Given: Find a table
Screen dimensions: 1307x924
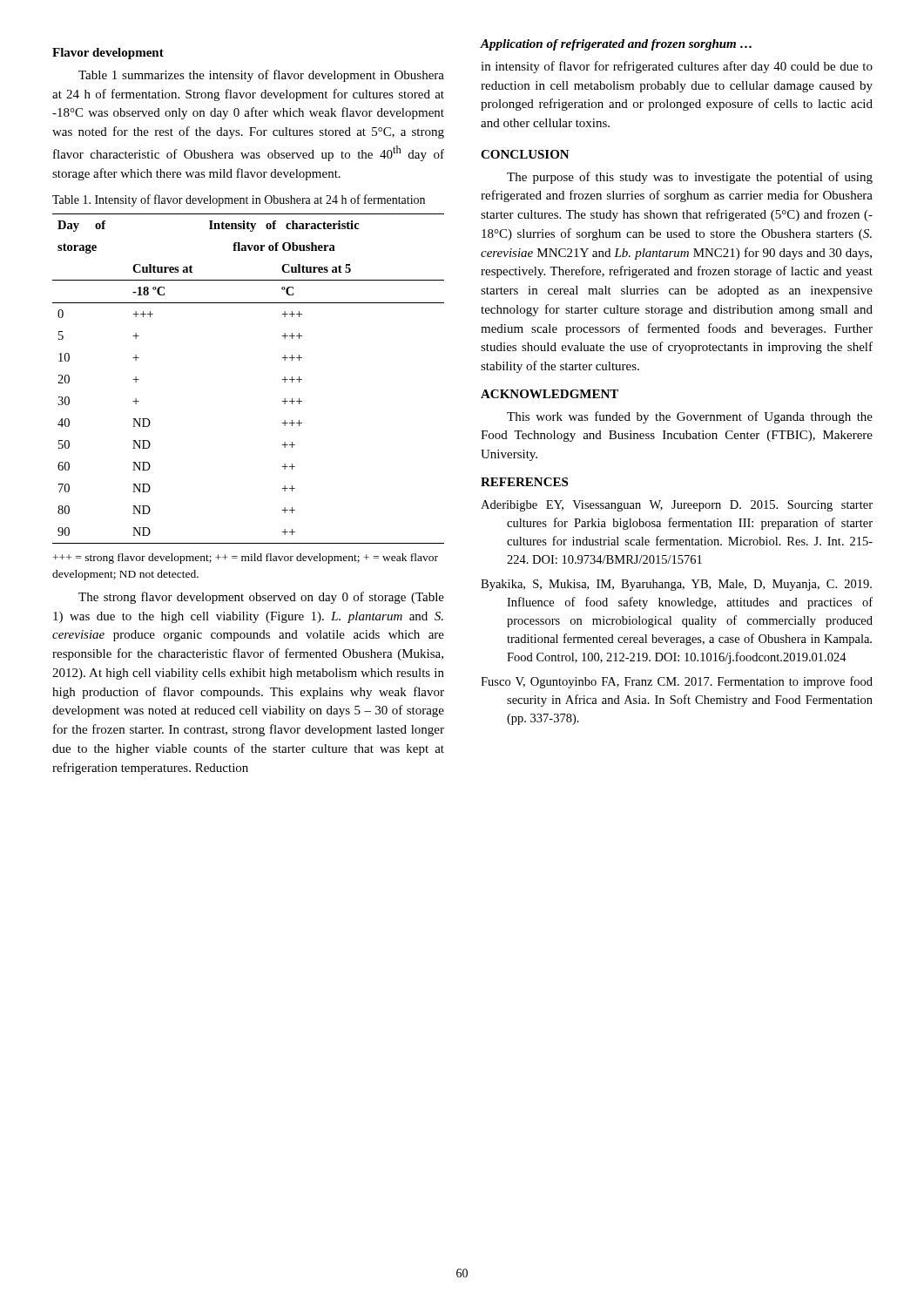Looking at the screenshot, I should [248, 378].
